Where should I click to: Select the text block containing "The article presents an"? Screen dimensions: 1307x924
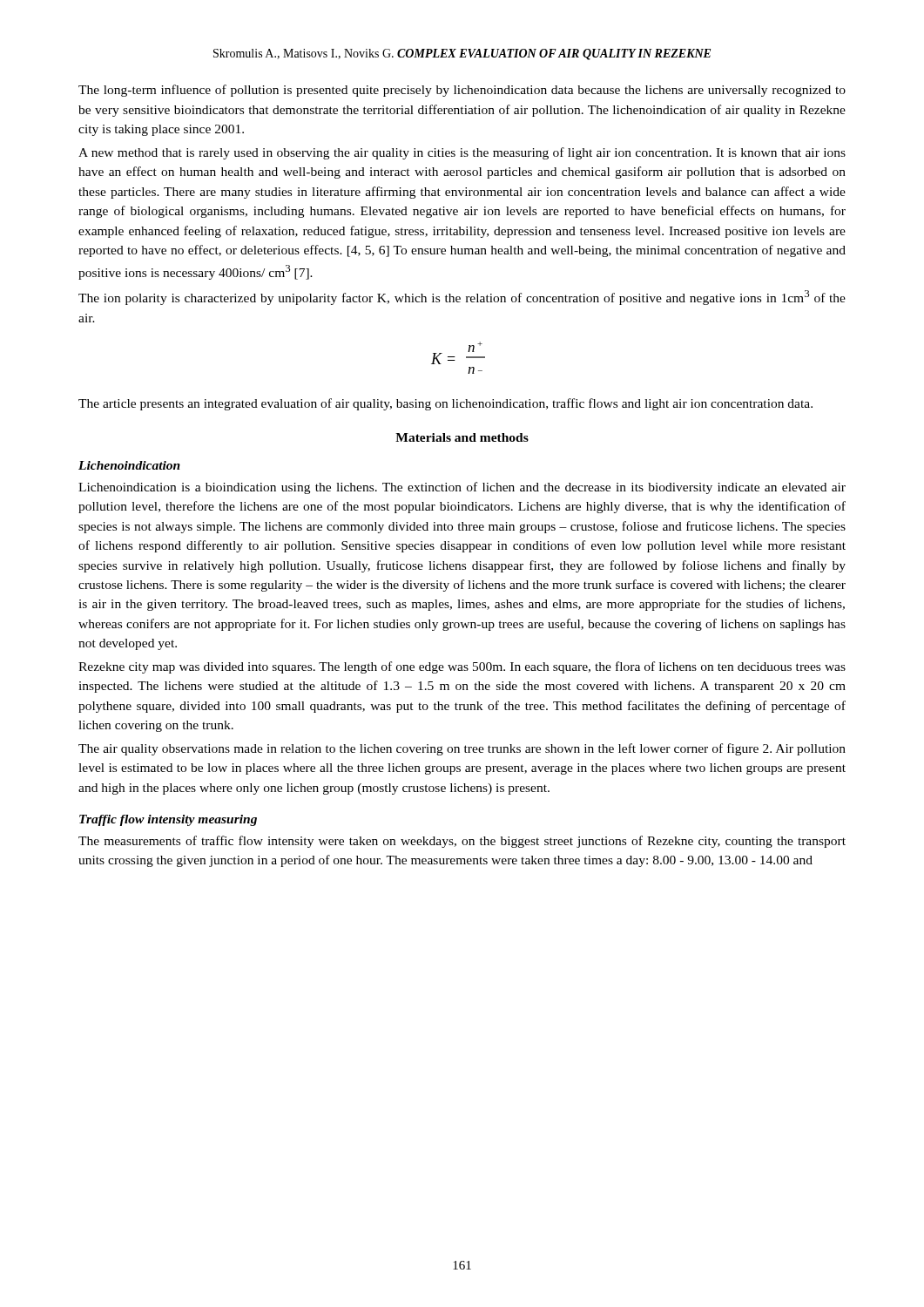(x=462, y=404)
